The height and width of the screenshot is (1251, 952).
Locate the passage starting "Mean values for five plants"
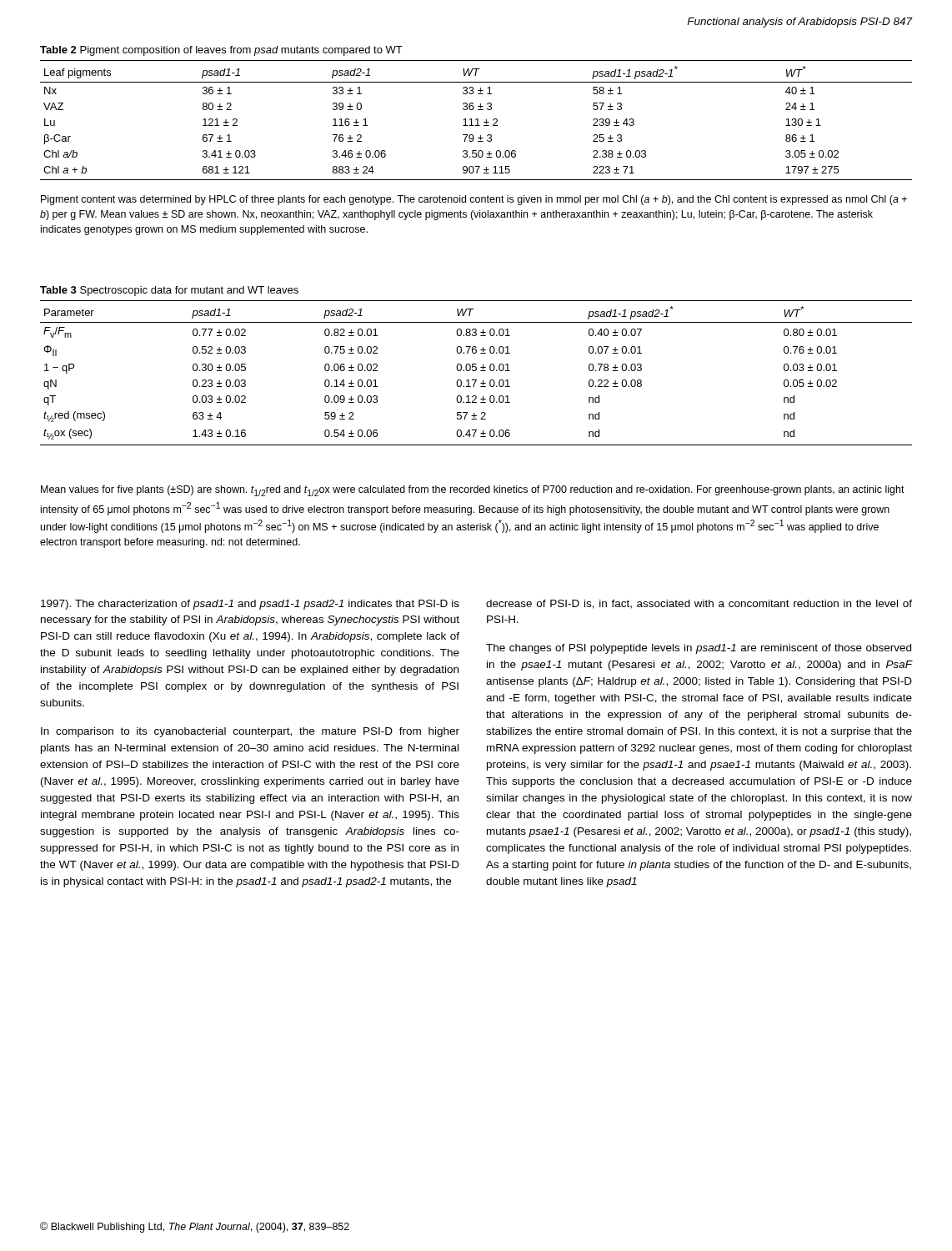472,516
